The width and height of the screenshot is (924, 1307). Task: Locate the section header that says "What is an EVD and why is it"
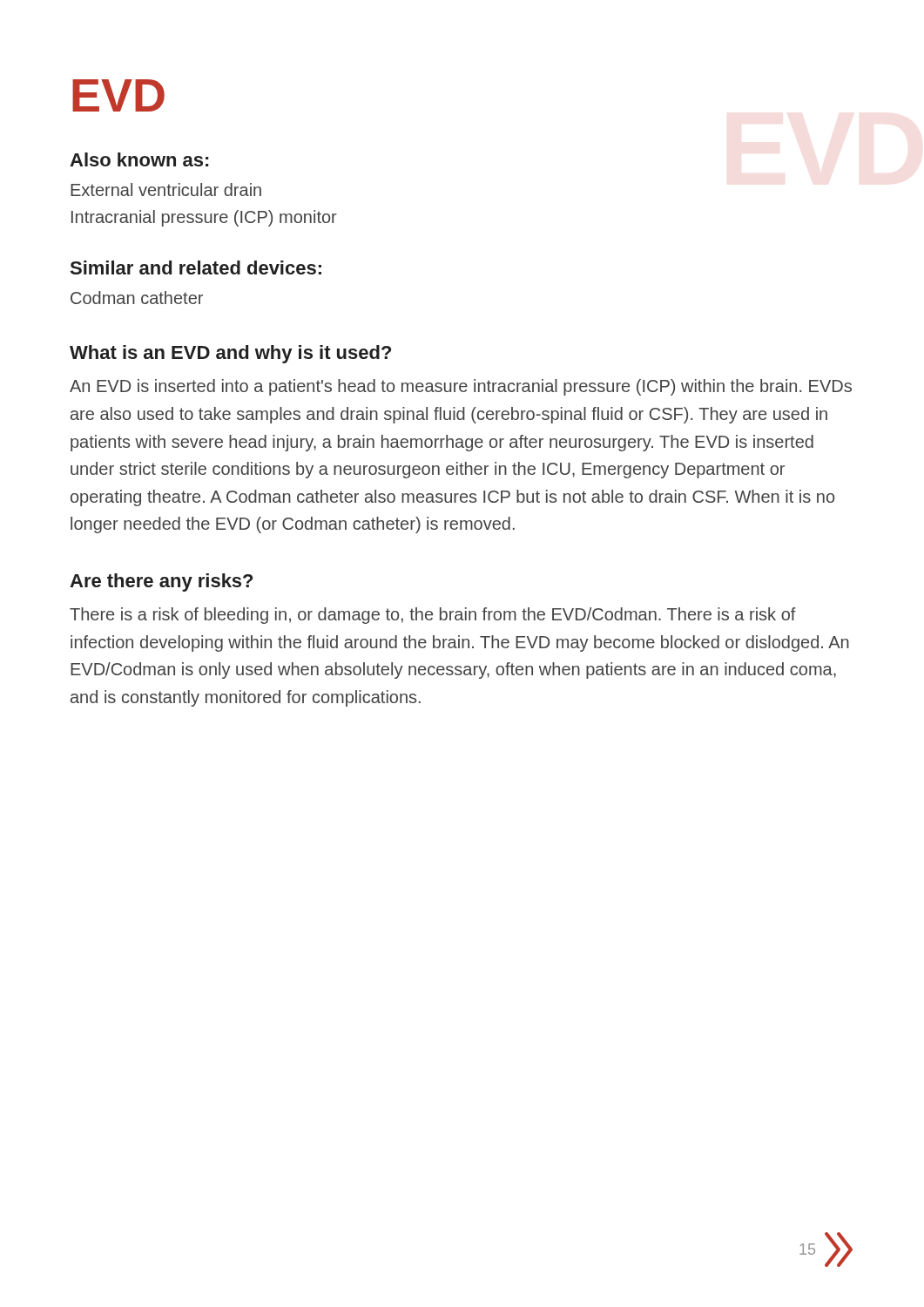[231, 353]
